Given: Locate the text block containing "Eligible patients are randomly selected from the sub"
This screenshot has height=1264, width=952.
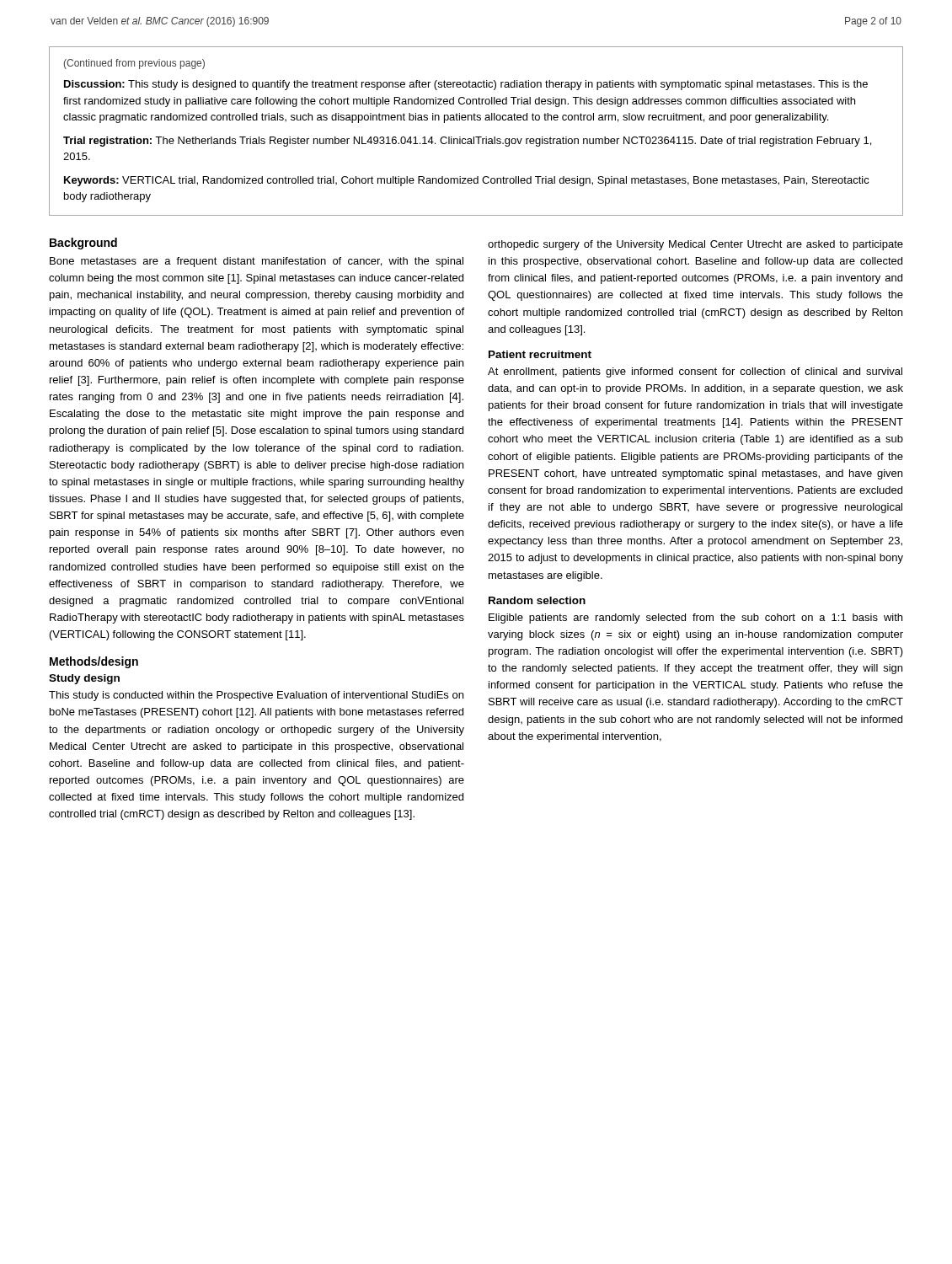Looking at the screenshot, I should [x=695, y=676].
